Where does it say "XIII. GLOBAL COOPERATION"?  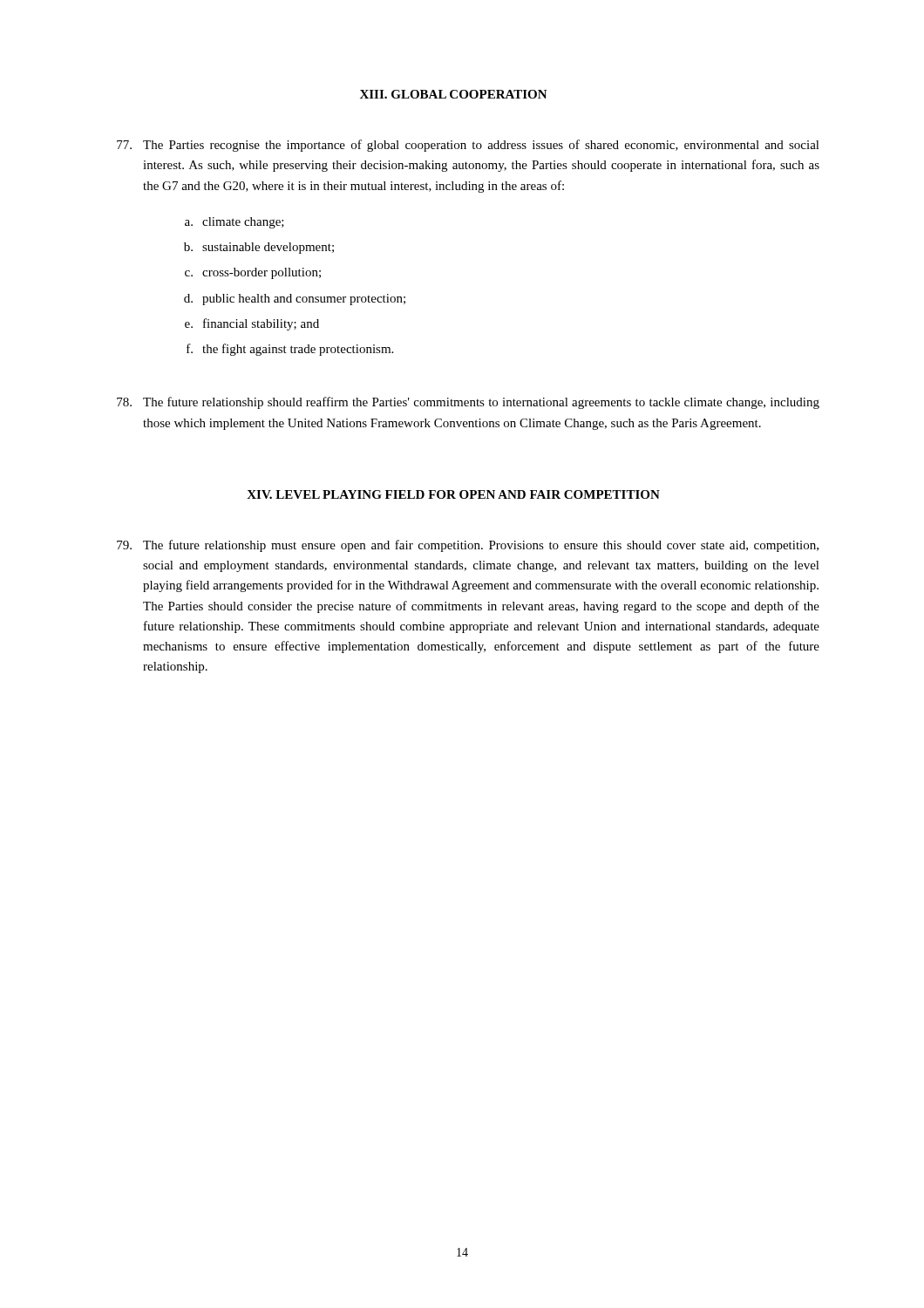[x=453, y=94]
